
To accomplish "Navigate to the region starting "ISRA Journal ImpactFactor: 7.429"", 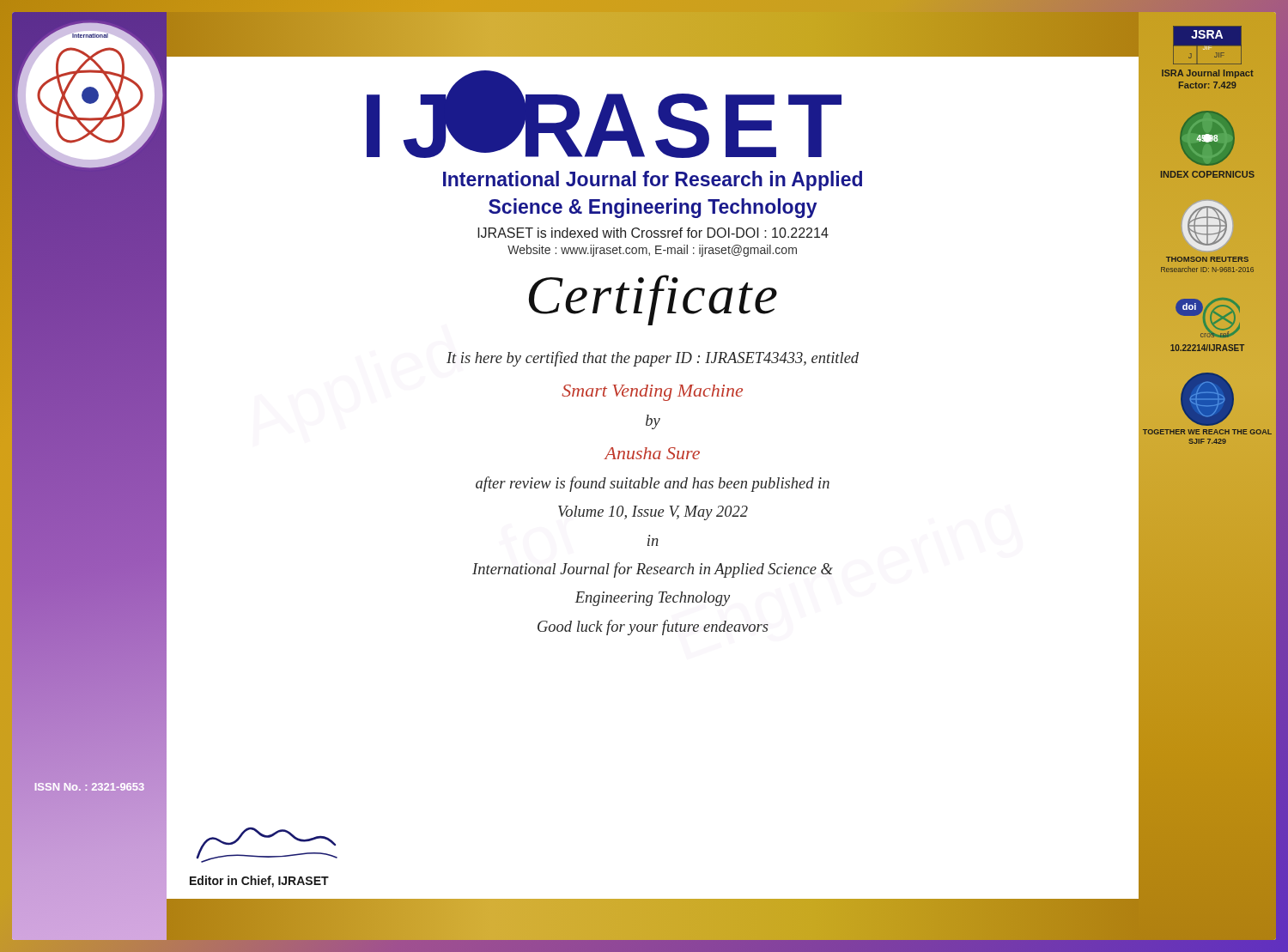I will point(1207,79).
